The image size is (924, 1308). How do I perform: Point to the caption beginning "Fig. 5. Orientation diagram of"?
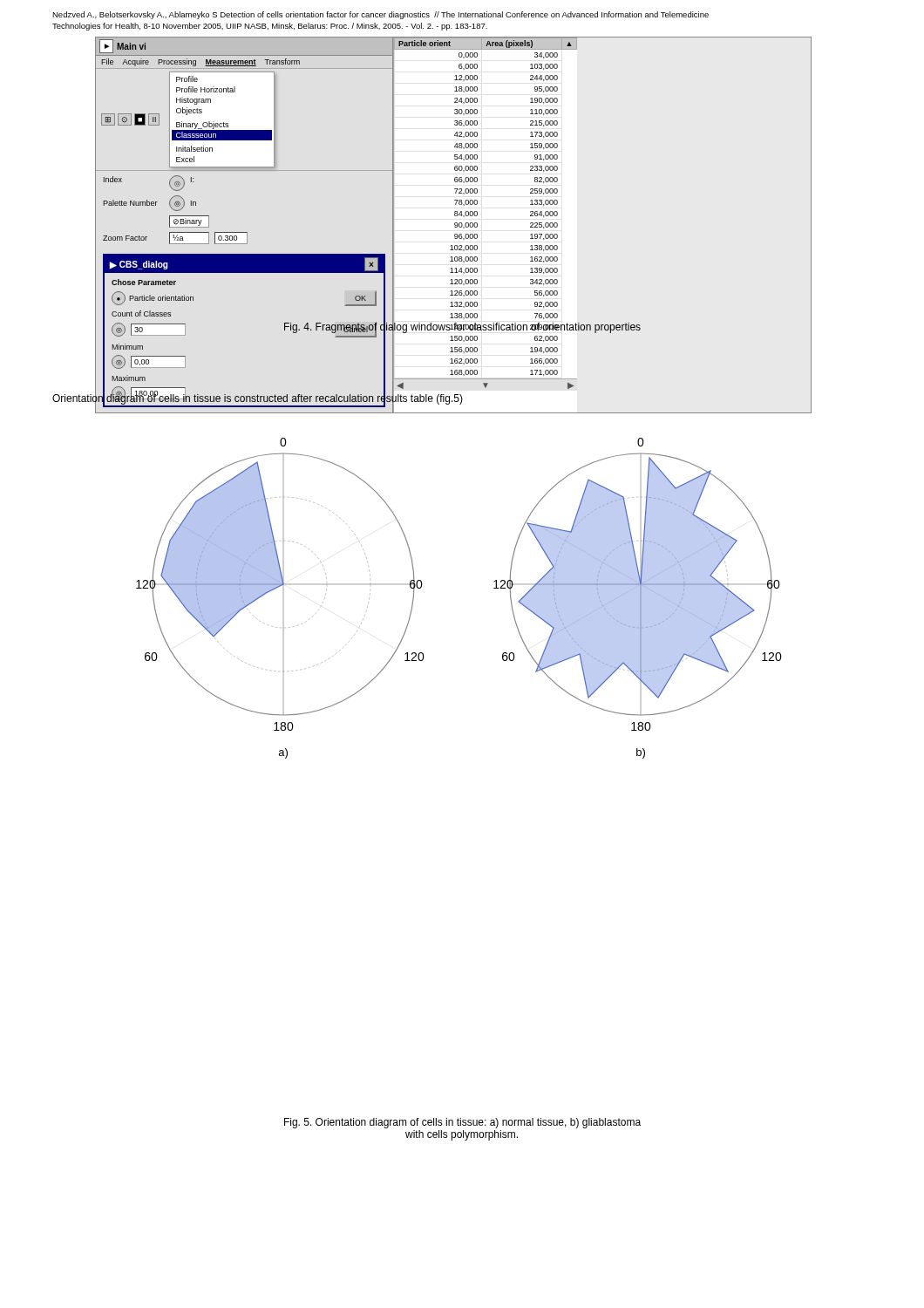coord(462,1128)
